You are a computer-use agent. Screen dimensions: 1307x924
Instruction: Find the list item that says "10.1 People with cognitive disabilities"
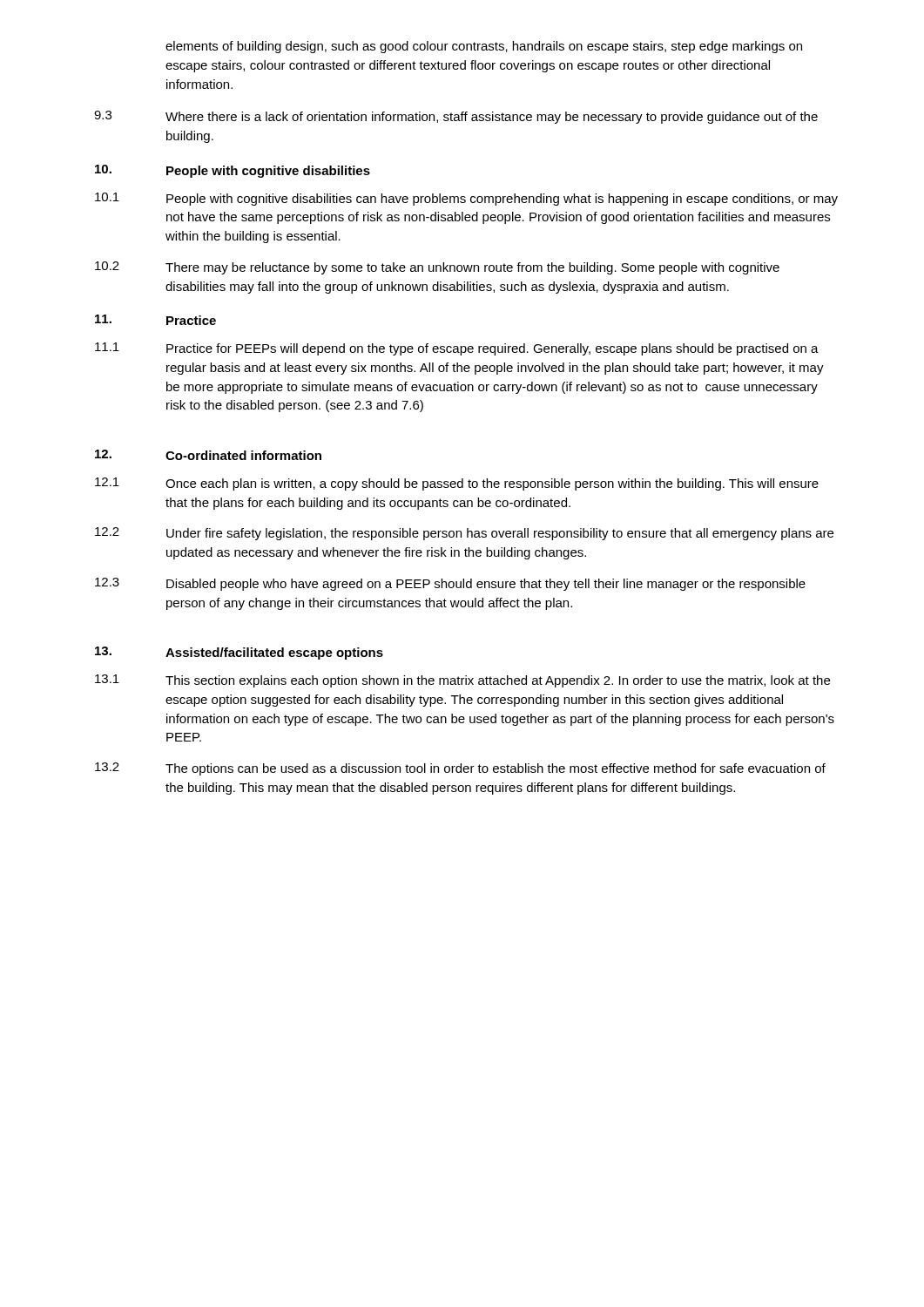coord(468,217)
